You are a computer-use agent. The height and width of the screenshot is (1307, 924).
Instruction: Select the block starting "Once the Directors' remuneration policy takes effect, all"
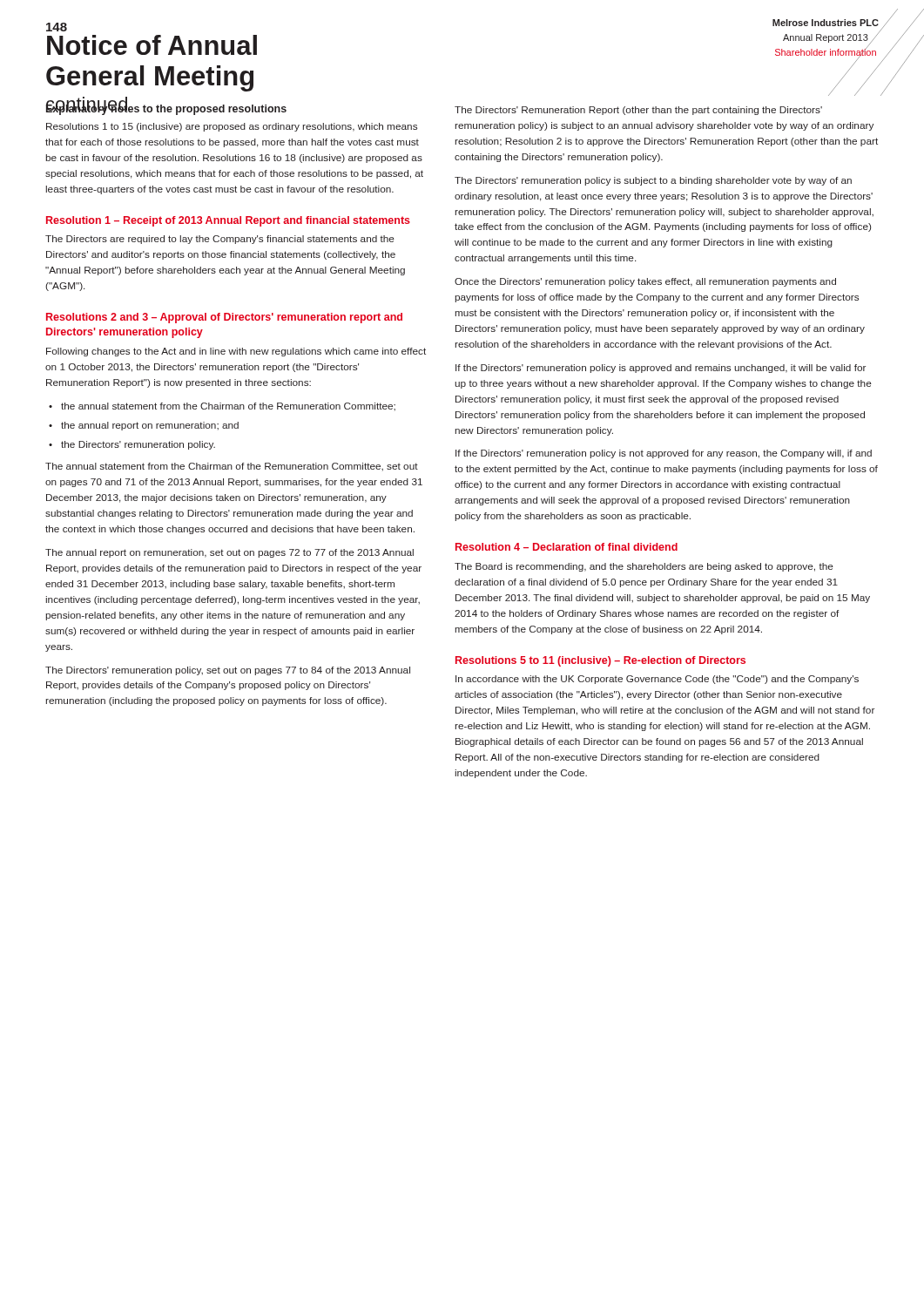click(x=660, y=313)
